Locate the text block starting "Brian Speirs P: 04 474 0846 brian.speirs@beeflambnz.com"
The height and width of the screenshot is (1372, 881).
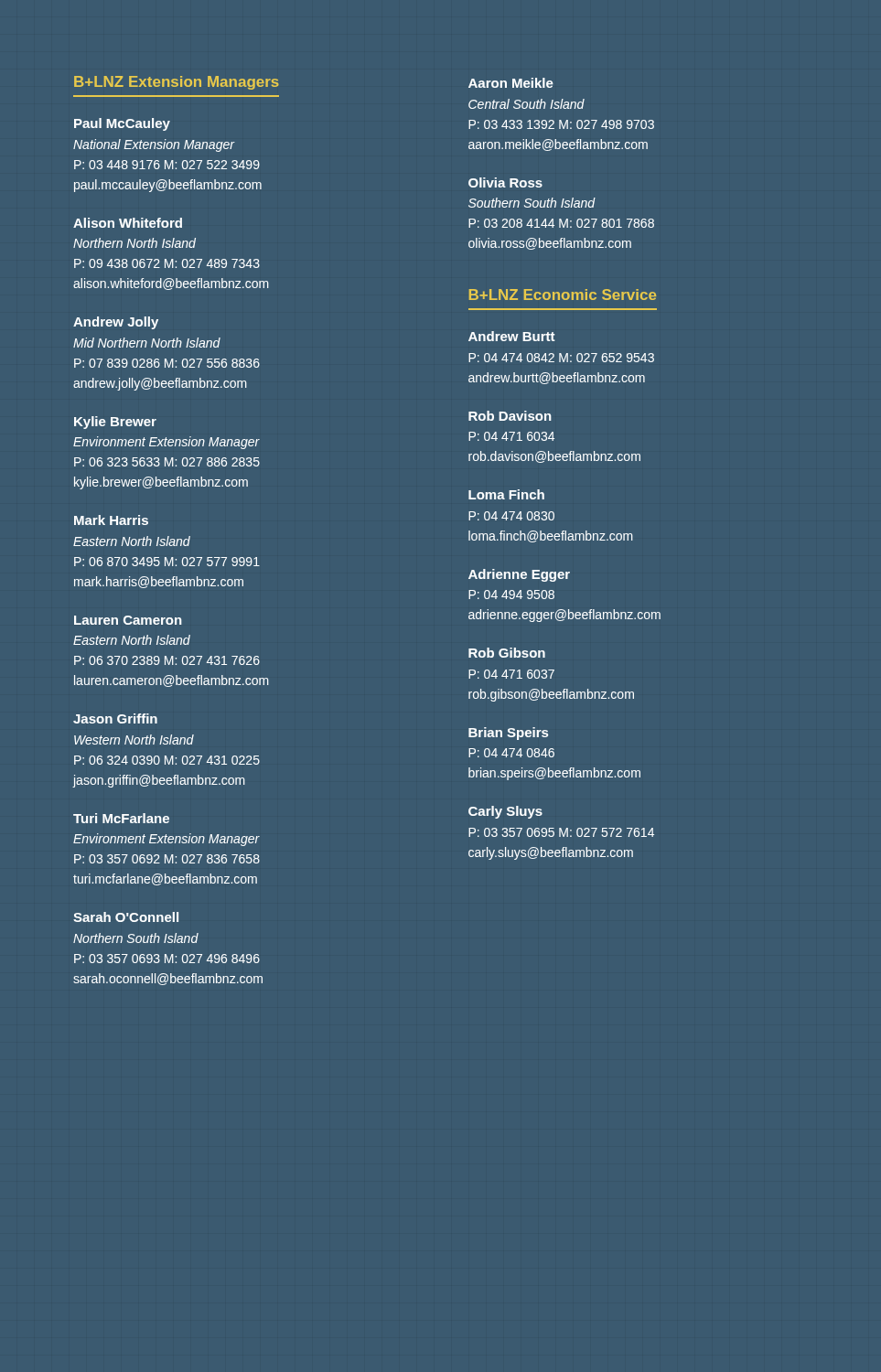pyautogui.click(x=508, y=734)
